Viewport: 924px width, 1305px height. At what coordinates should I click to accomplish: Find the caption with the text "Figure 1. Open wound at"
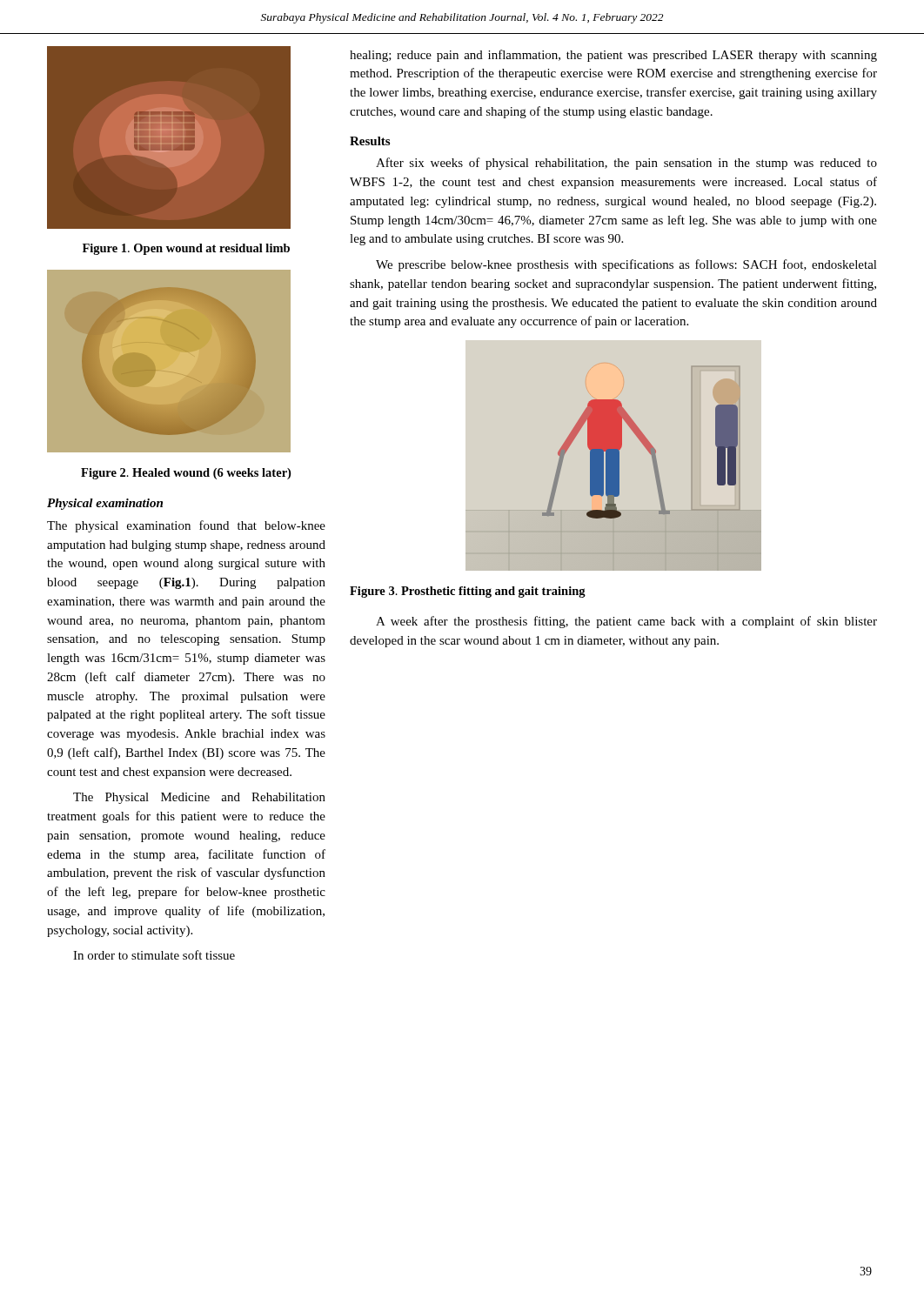click(186, 248)
